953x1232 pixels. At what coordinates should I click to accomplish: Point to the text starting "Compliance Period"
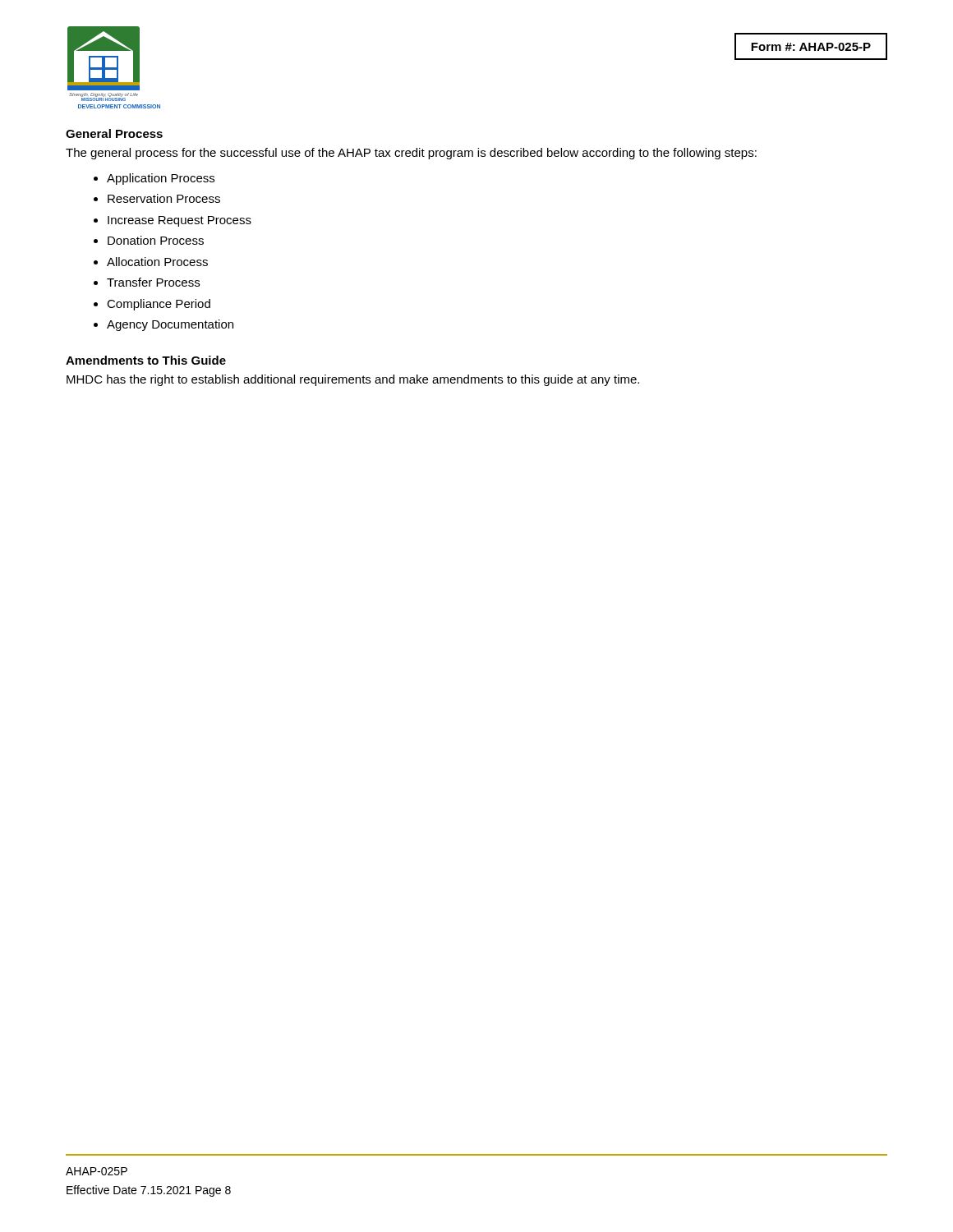pyautogui.click(x=159, y=303)
